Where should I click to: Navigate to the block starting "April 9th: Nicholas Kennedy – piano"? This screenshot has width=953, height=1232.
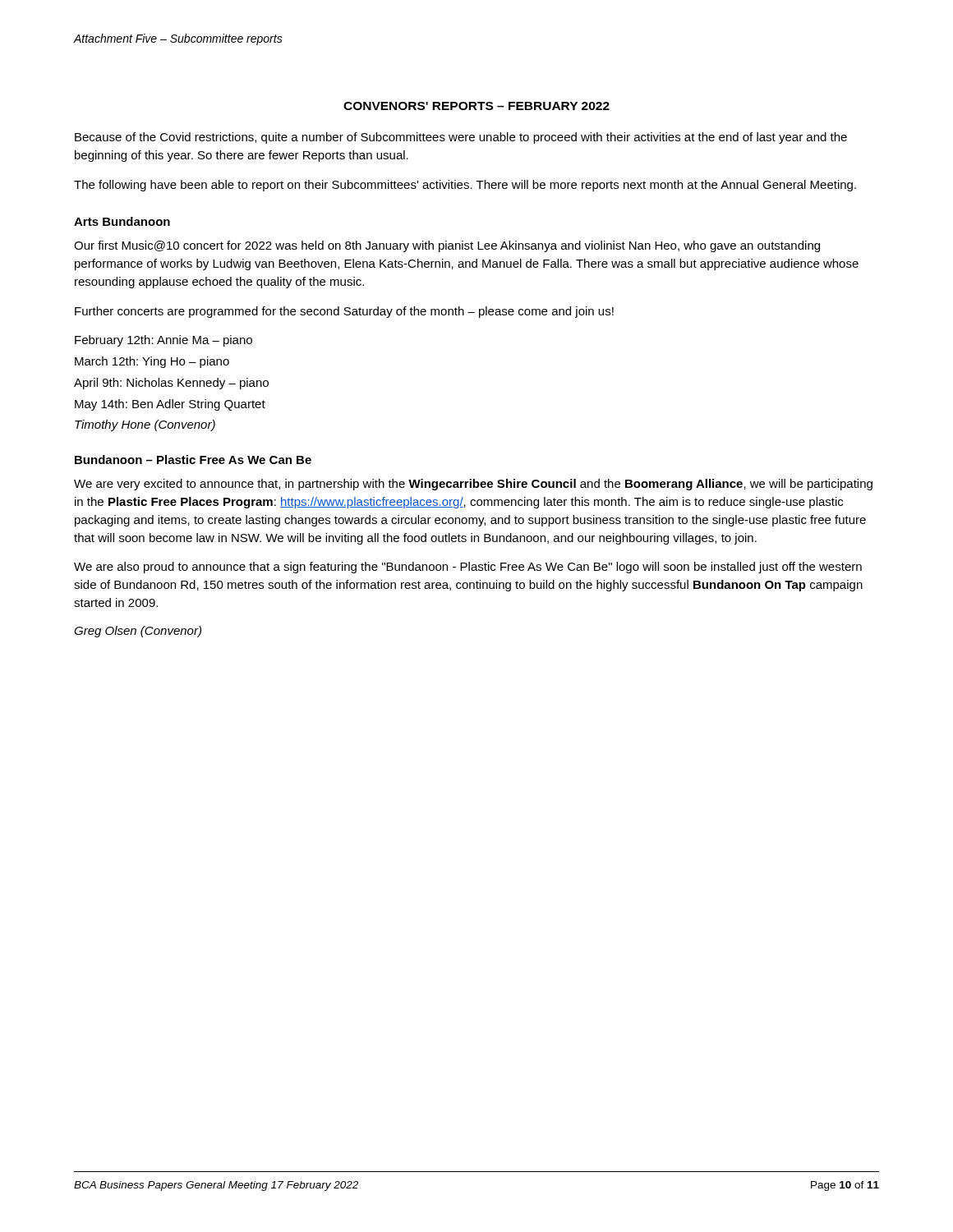(172, 382)
